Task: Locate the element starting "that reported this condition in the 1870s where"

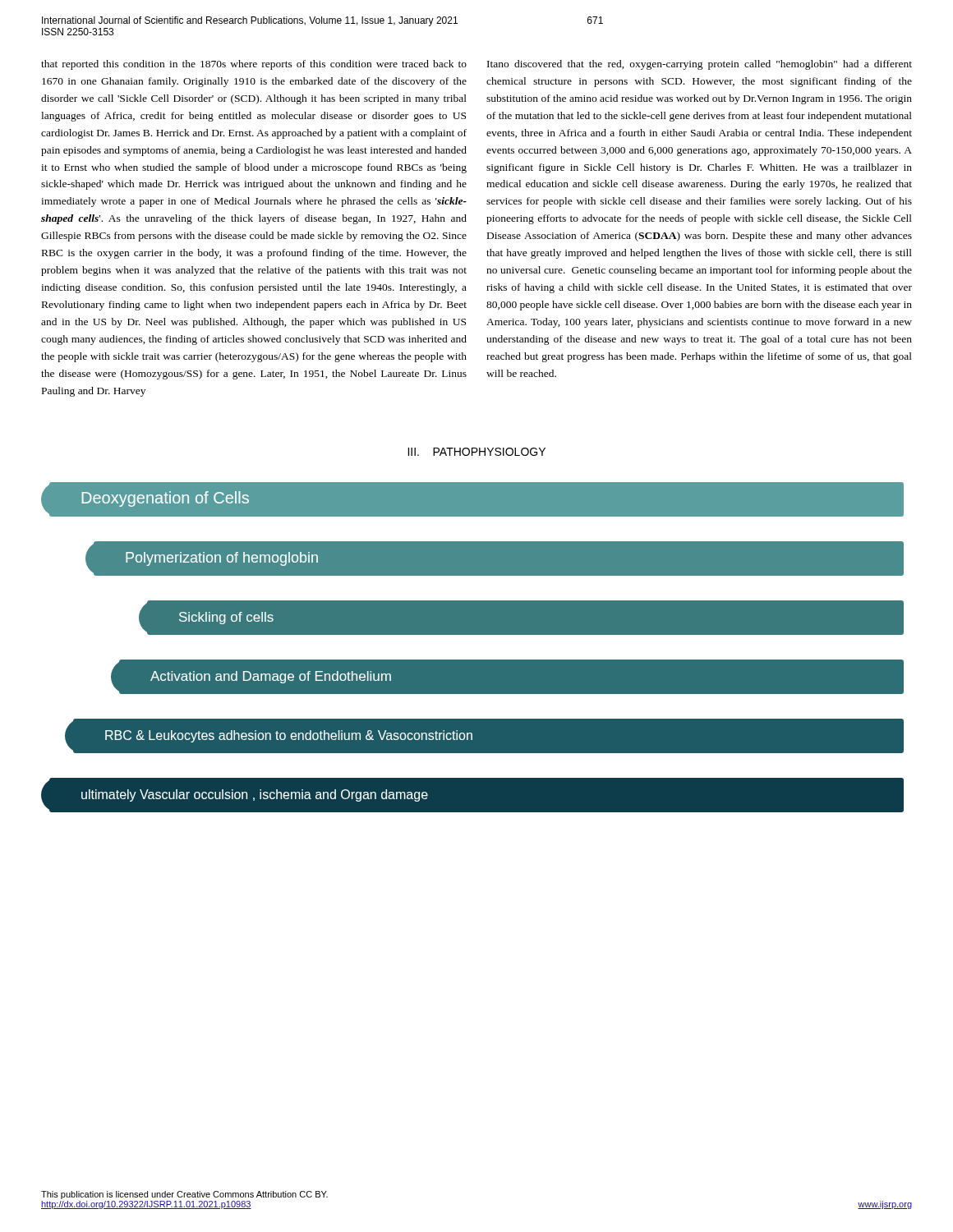Action: pyautogui.click(x=254, y=227)
